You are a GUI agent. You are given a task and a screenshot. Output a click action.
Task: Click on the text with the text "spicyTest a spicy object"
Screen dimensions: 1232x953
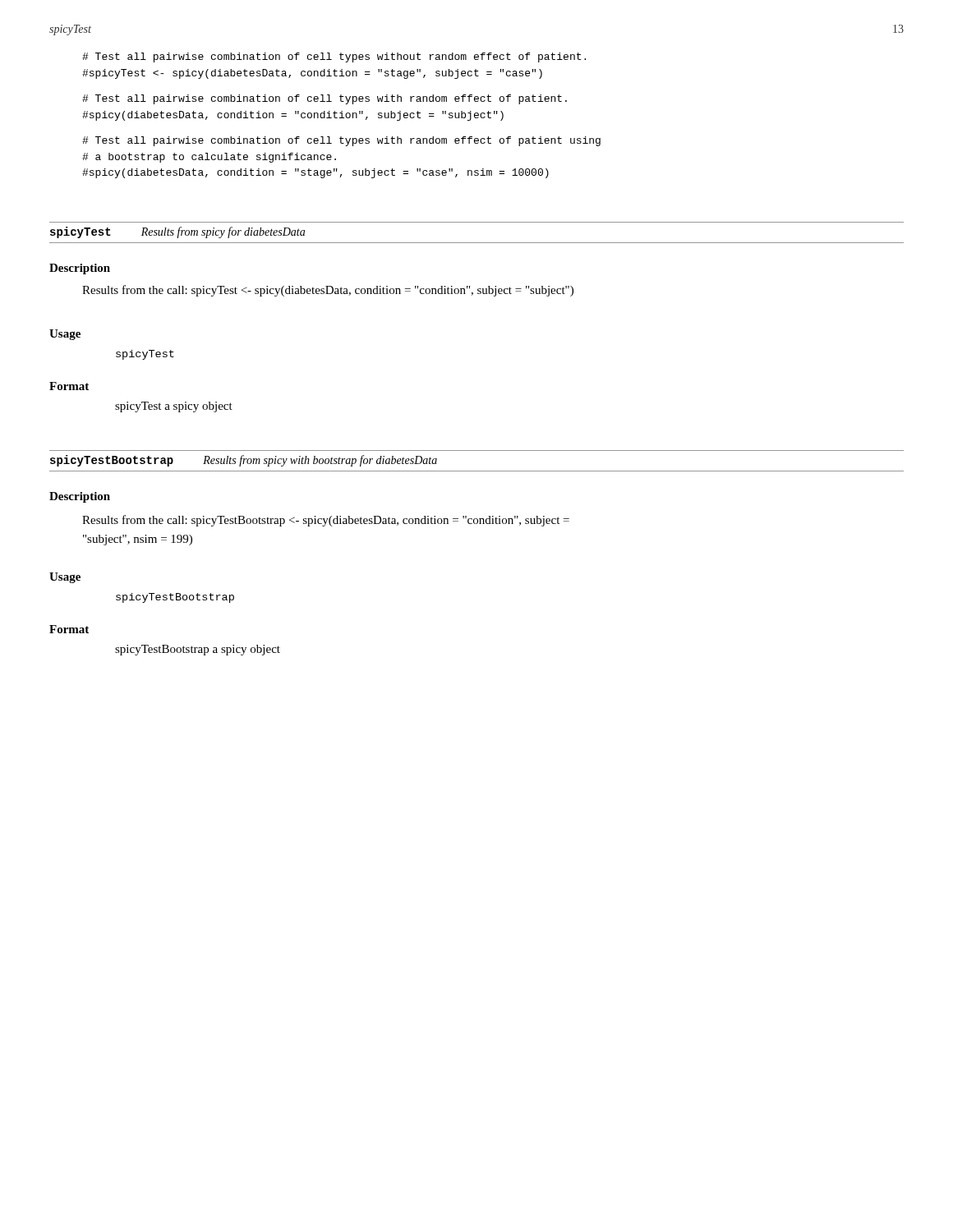[x=174, y=406]
